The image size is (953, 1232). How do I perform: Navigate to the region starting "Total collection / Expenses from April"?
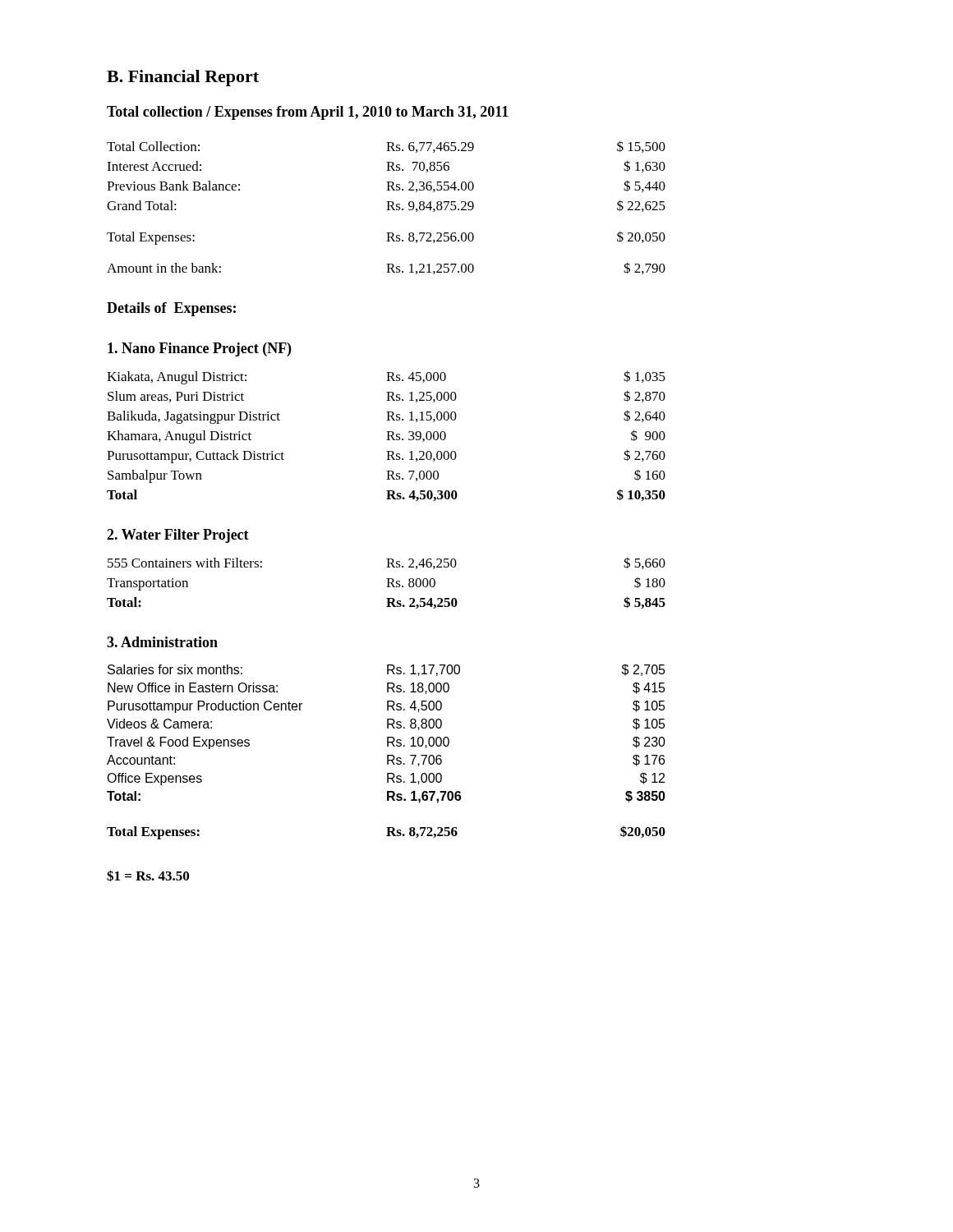[308, 112]
